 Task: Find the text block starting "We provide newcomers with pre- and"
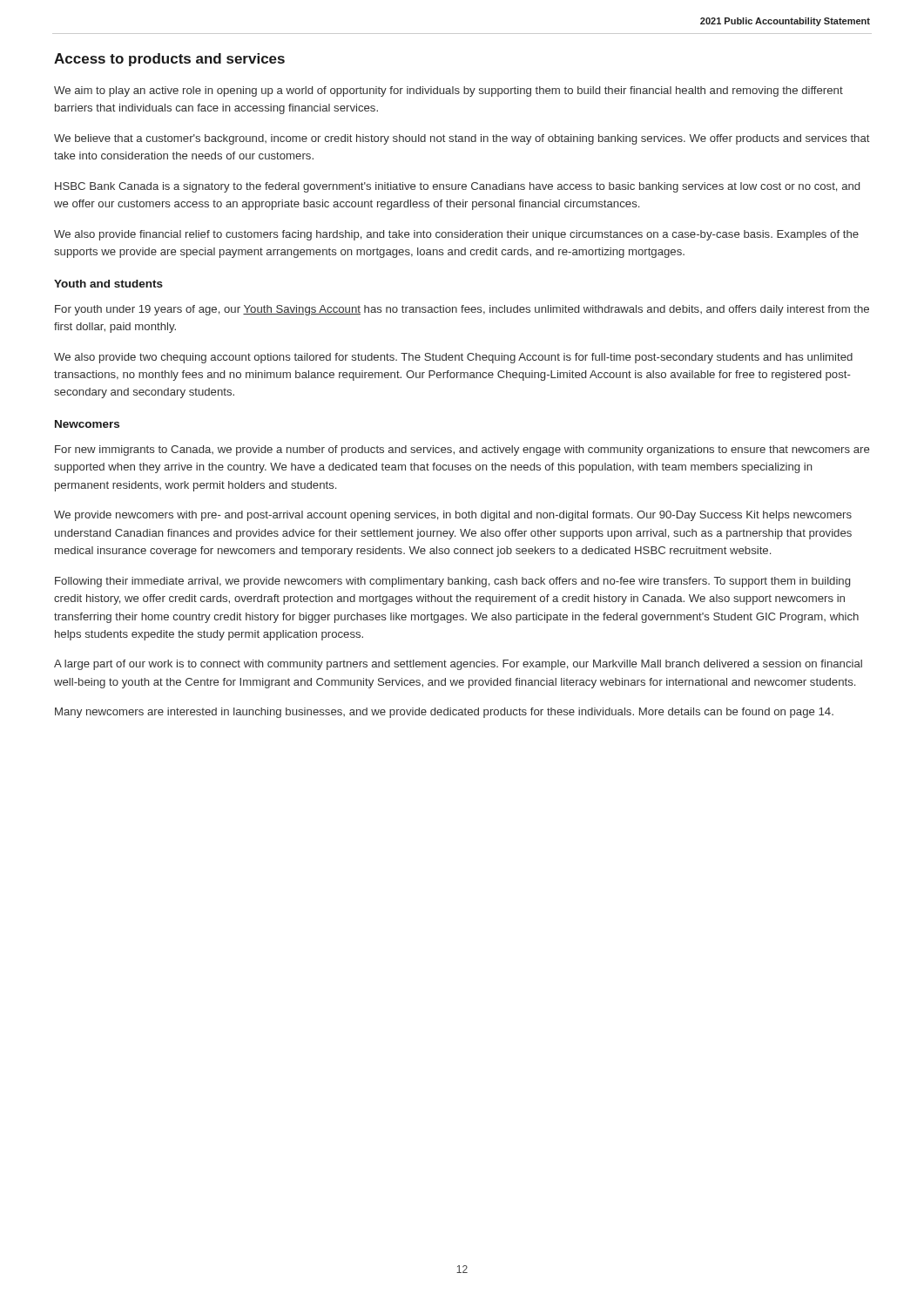click(x=453, y=533)
